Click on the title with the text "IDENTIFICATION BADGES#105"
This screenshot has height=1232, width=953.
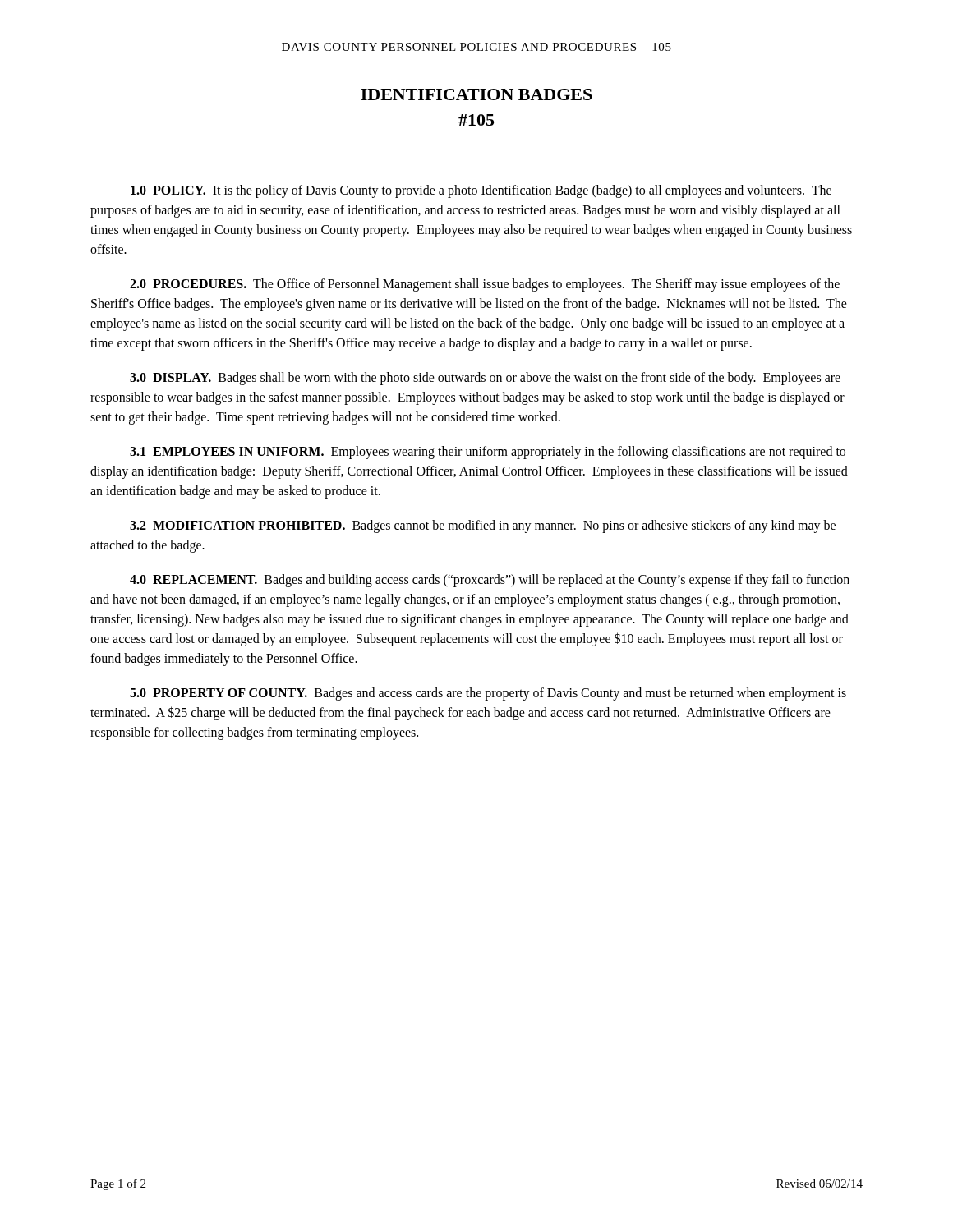(x=476, y=107)
